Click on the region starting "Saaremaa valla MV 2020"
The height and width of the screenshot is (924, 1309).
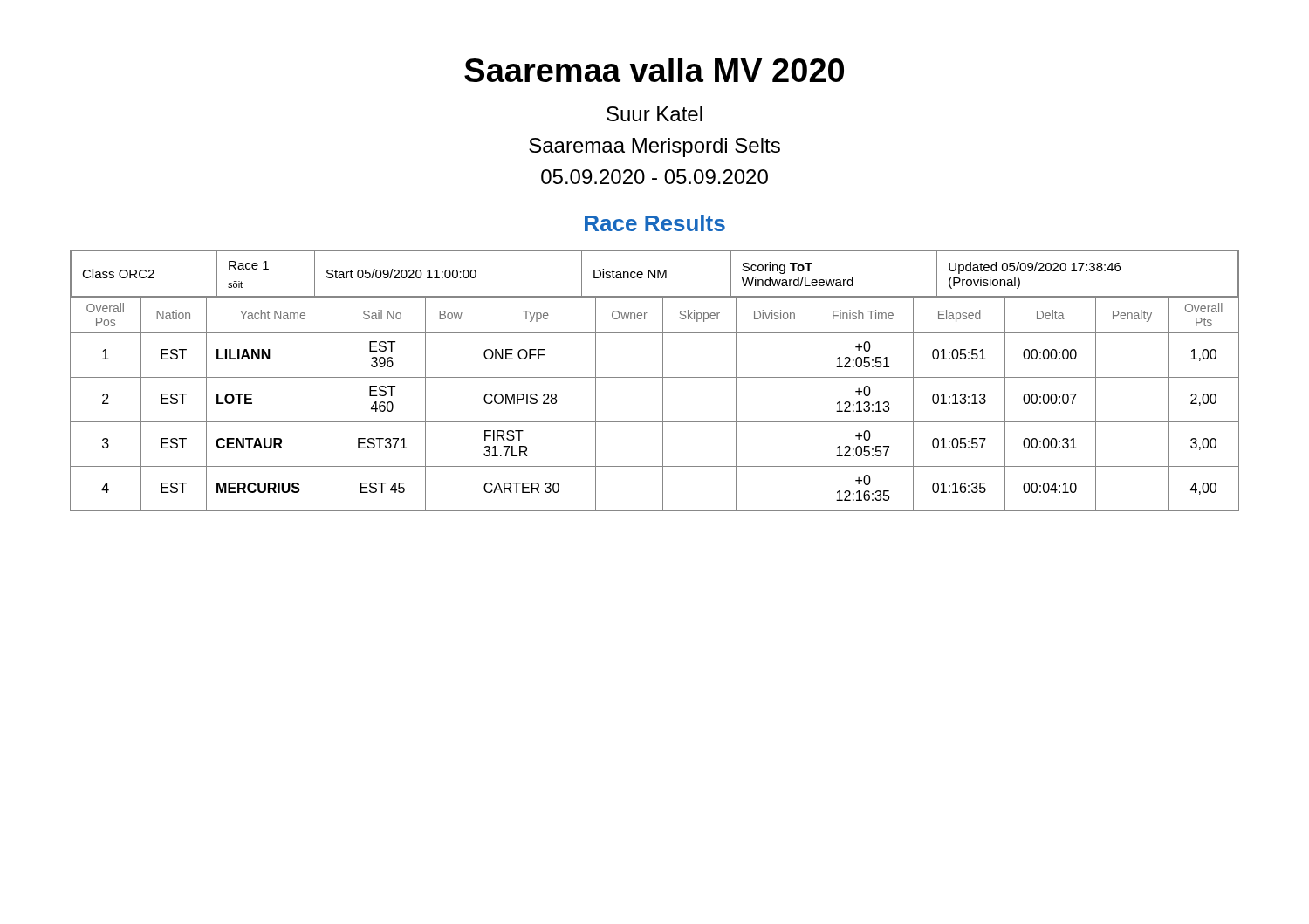pos(654,71)
